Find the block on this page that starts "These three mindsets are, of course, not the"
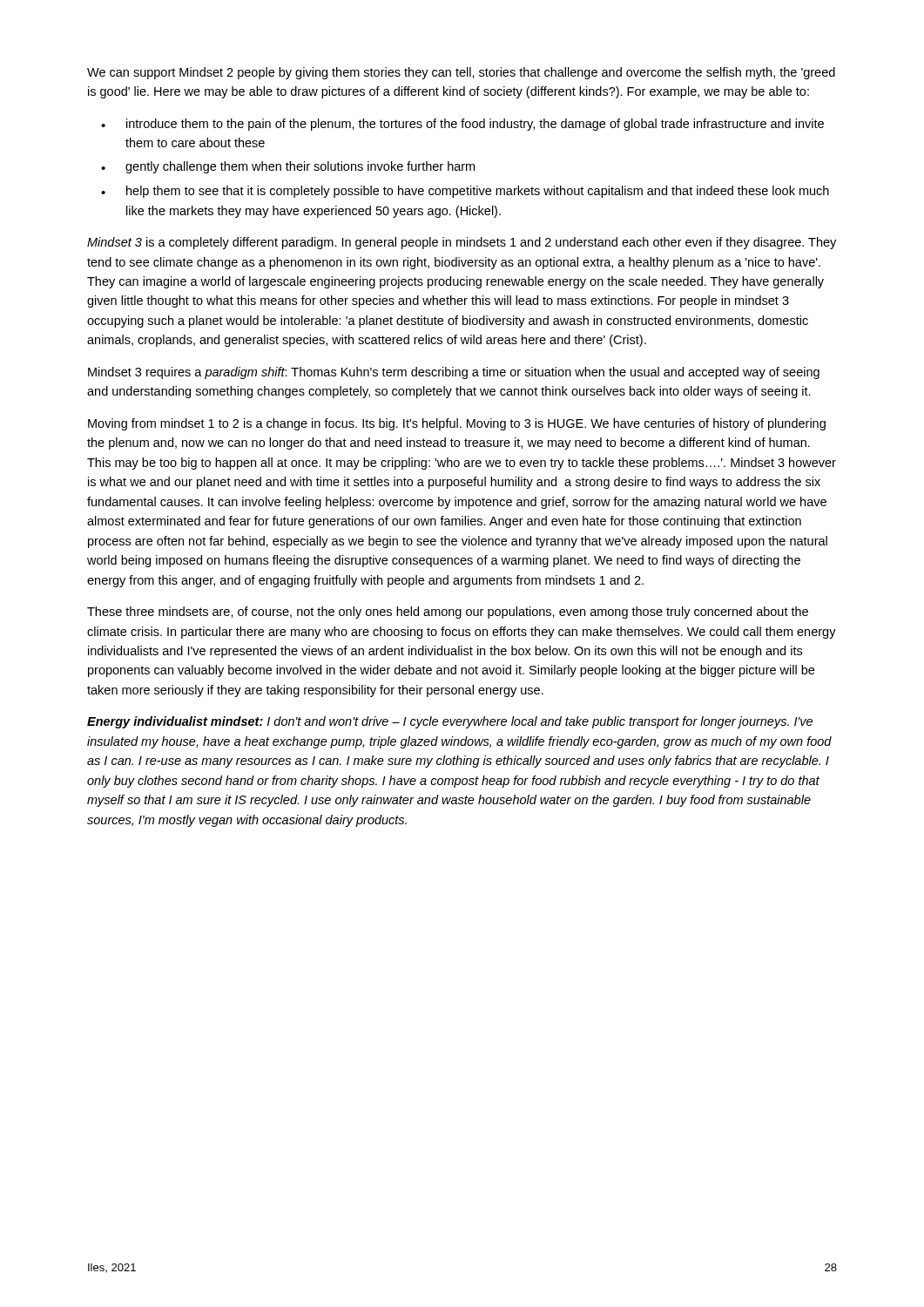This screenshot has width=924, height=1307. point(461,651)
